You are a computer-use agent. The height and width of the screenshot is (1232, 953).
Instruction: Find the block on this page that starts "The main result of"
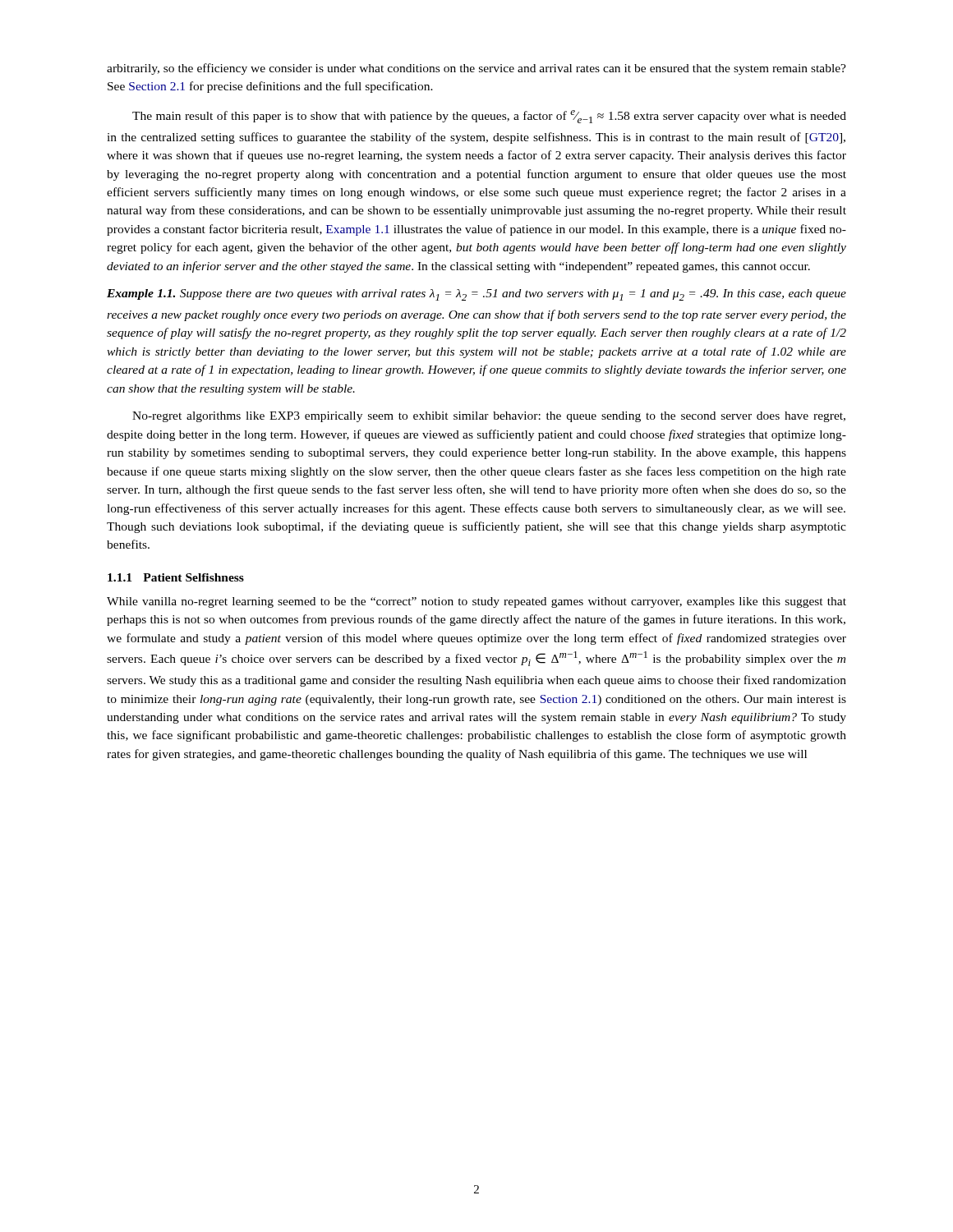pyautogui.click(x=476, y=190)
